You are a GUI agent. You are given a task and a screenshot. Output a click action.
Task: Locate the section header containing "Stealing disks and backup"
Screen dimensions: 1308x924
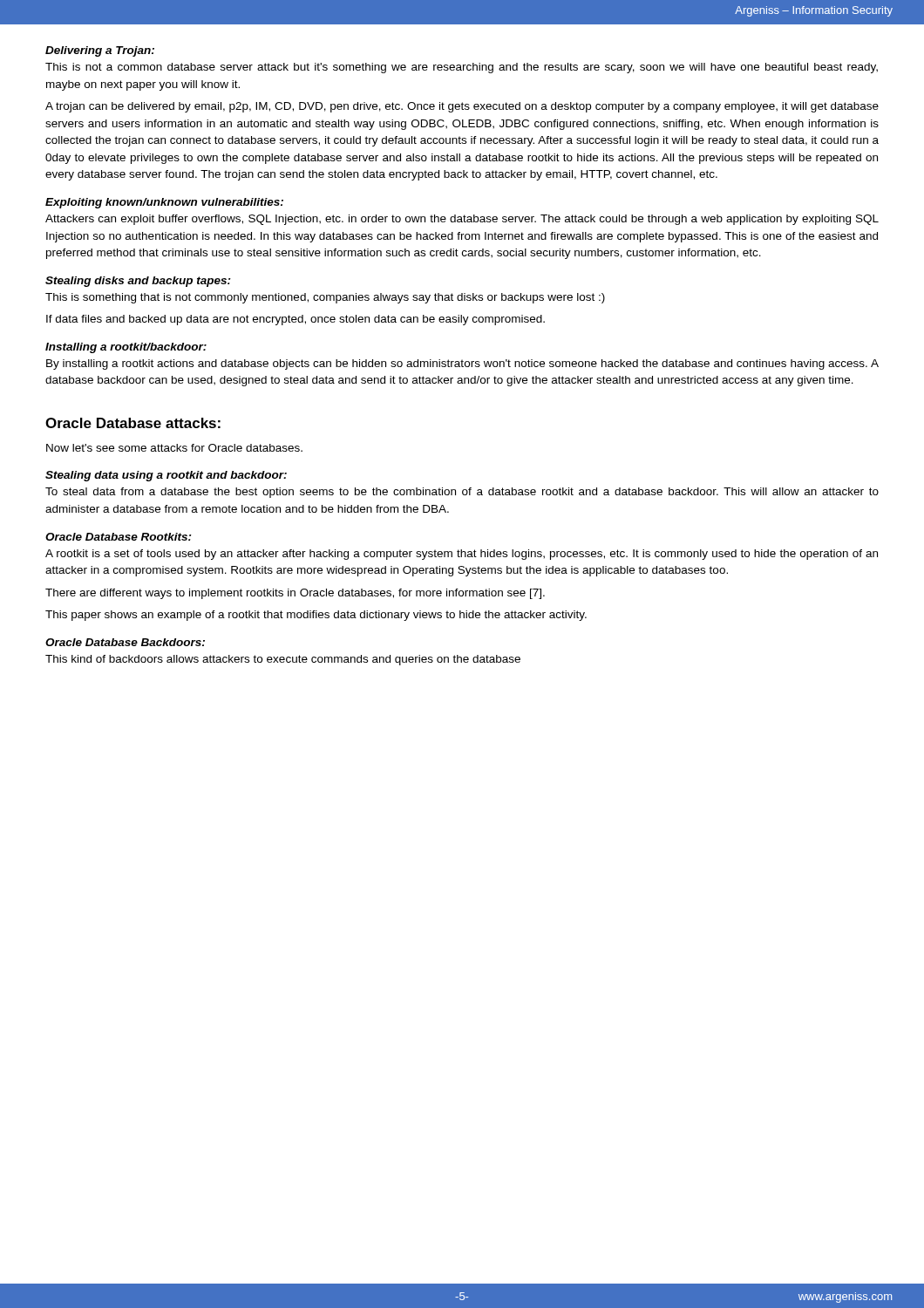(138, 280)
